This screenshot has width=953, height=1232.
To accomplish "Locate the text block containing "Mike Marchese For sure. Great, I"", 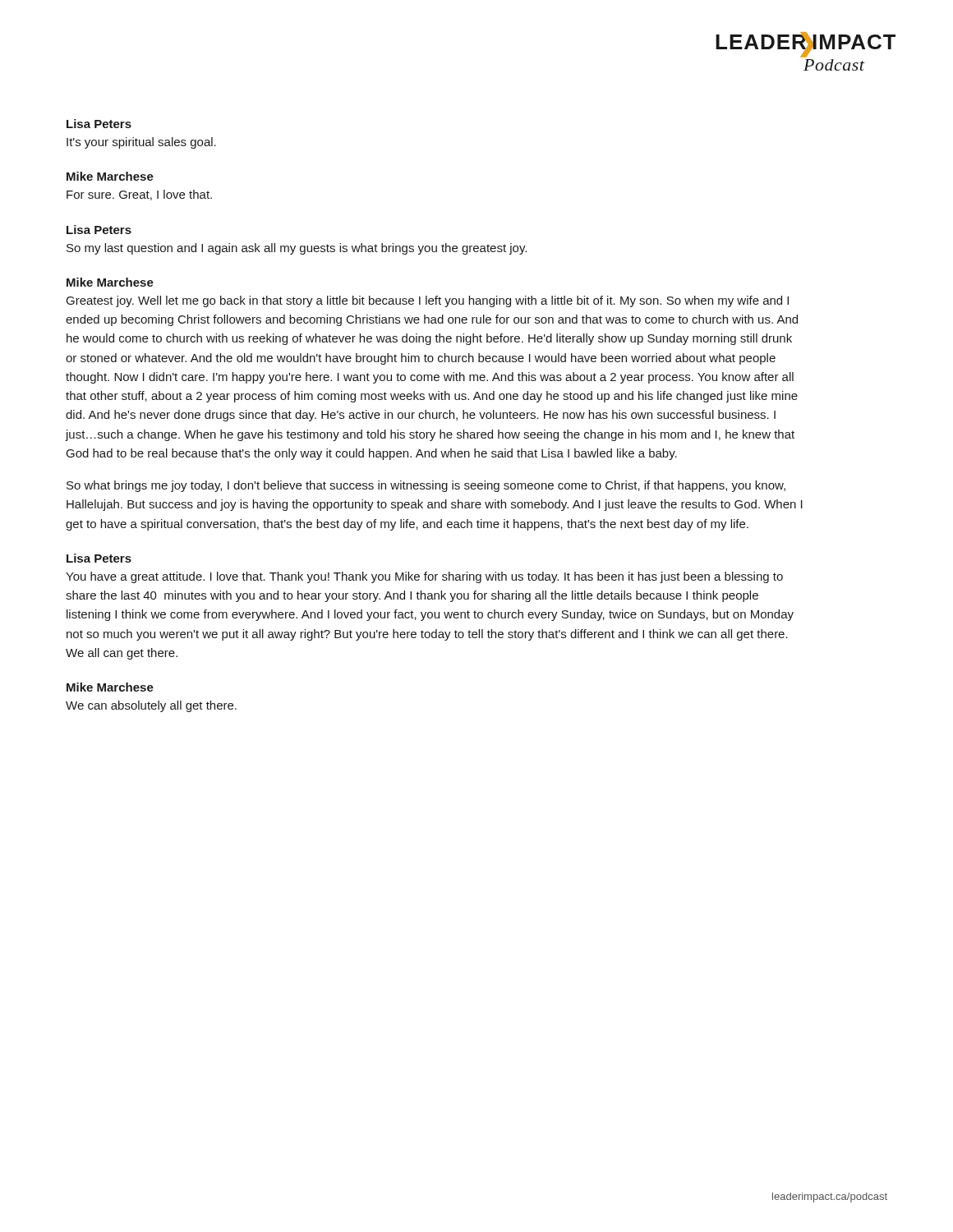I will 110,176.
